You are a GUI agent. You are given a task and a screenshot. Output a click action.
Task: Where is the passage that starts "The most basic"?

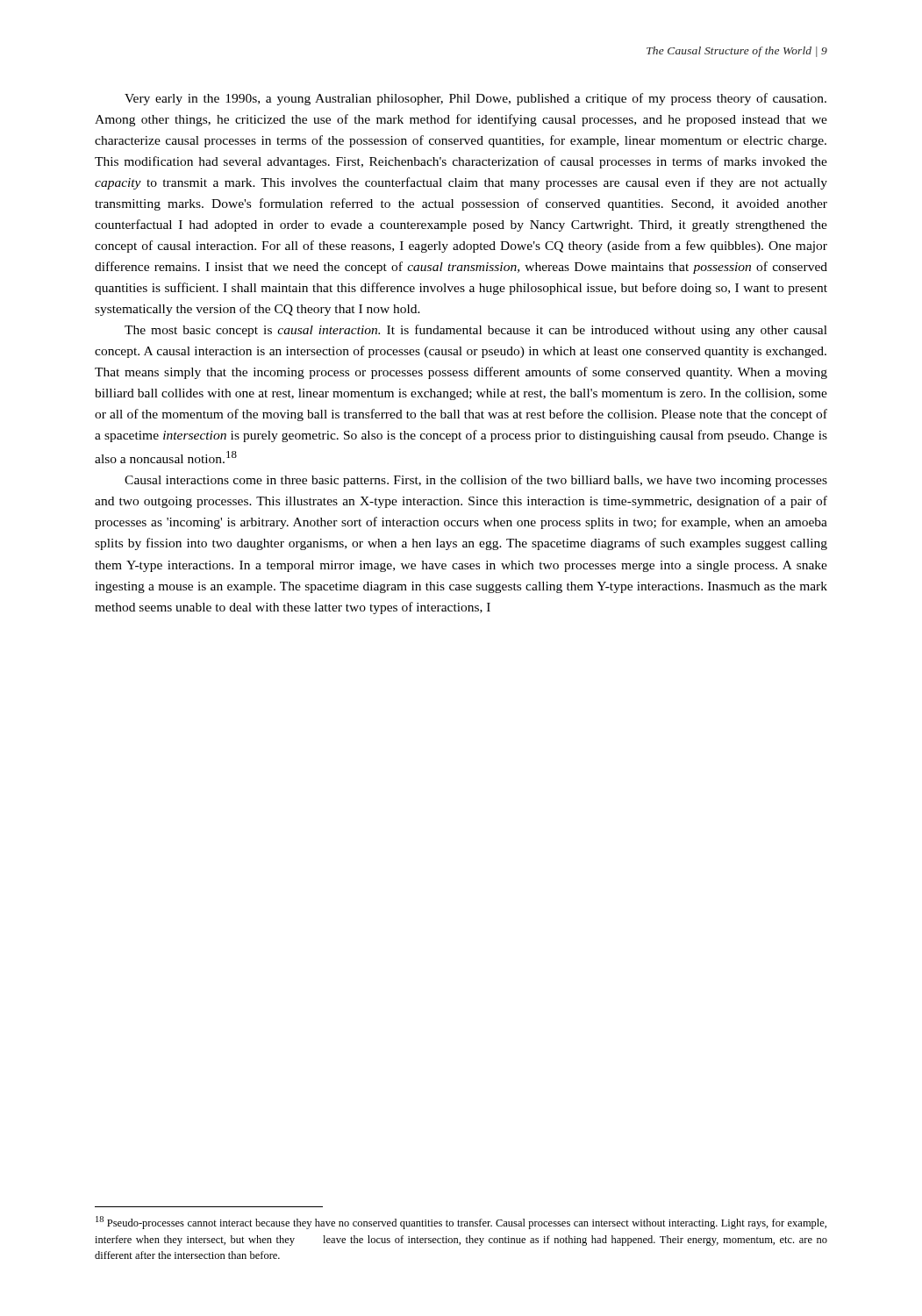point(461,395)
